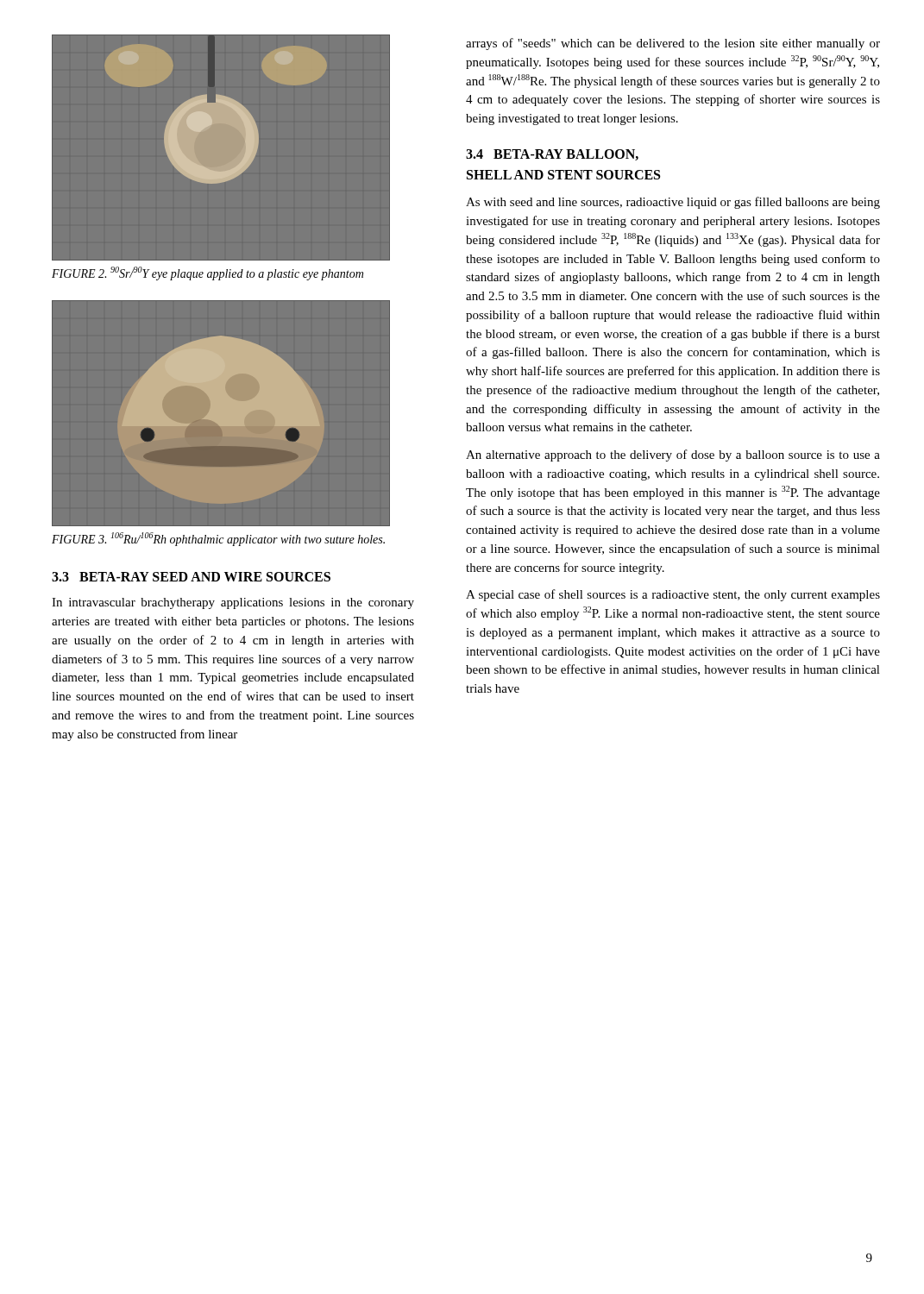This screenshot has height=1294, width=924.
Task: Click on the region starting "arrays of "seeds" which can be"
Action: pyautogui.click(x=673, y=81)
